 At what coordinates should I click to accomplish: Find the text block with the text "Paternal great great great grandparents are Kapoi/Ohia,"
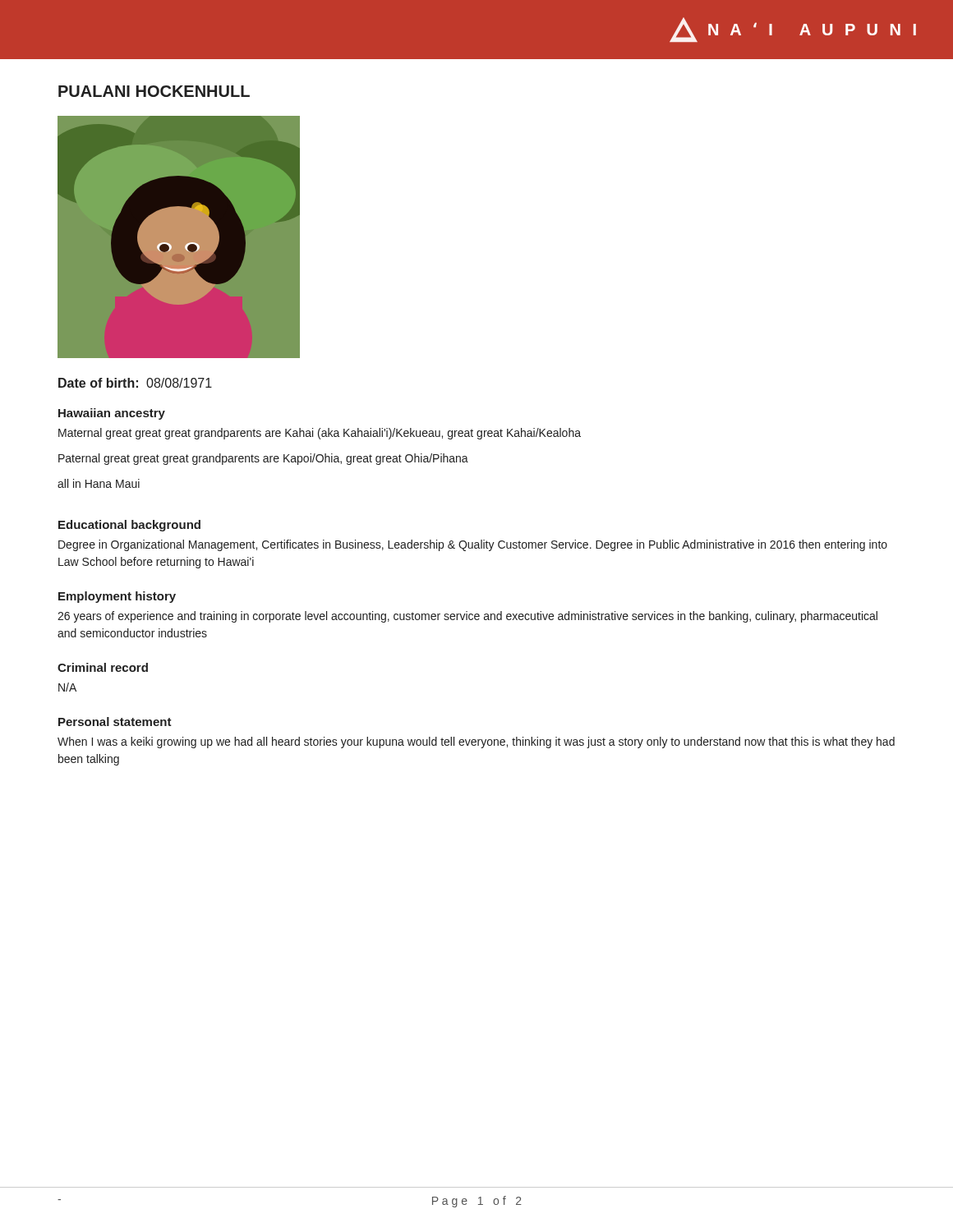pos(263,458)
